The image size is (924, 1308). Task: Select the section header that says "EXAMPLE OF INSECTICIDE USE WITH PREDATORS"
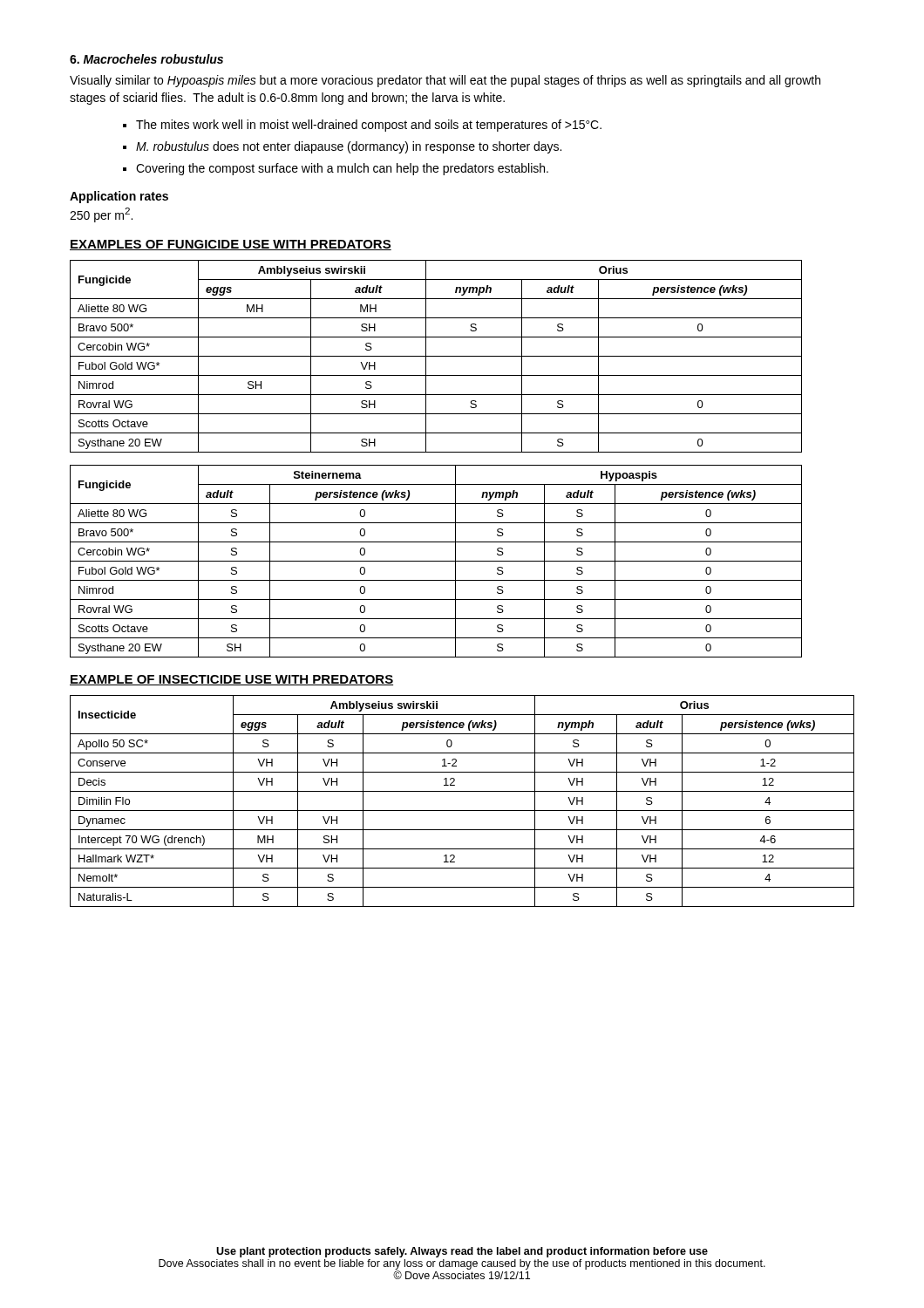point(232,679)
